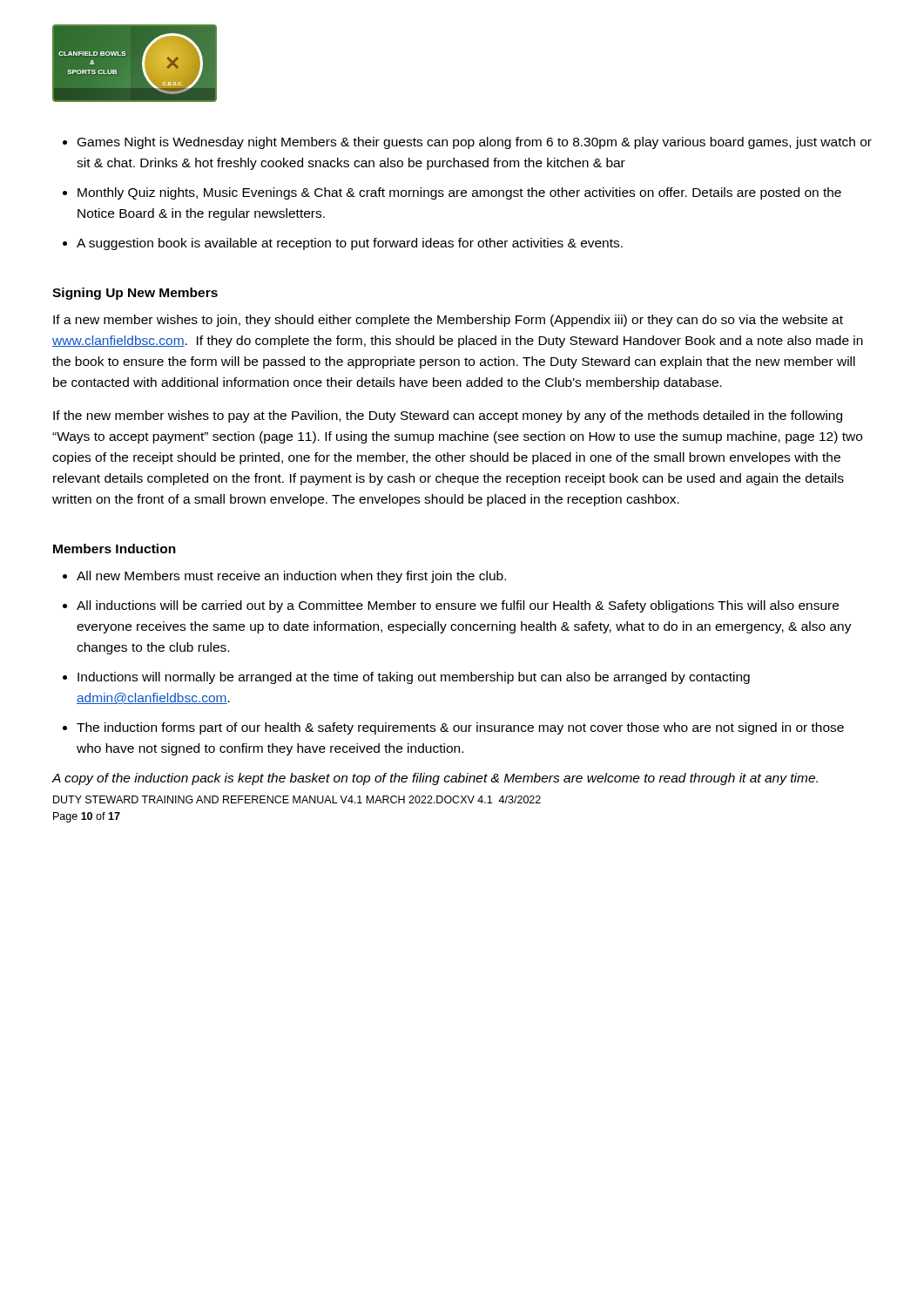Navigate to the text block starting "Games Night is Wednesday night"
Image resolution: width=924 pixels, height=1307 pixels.
point(474,152)
